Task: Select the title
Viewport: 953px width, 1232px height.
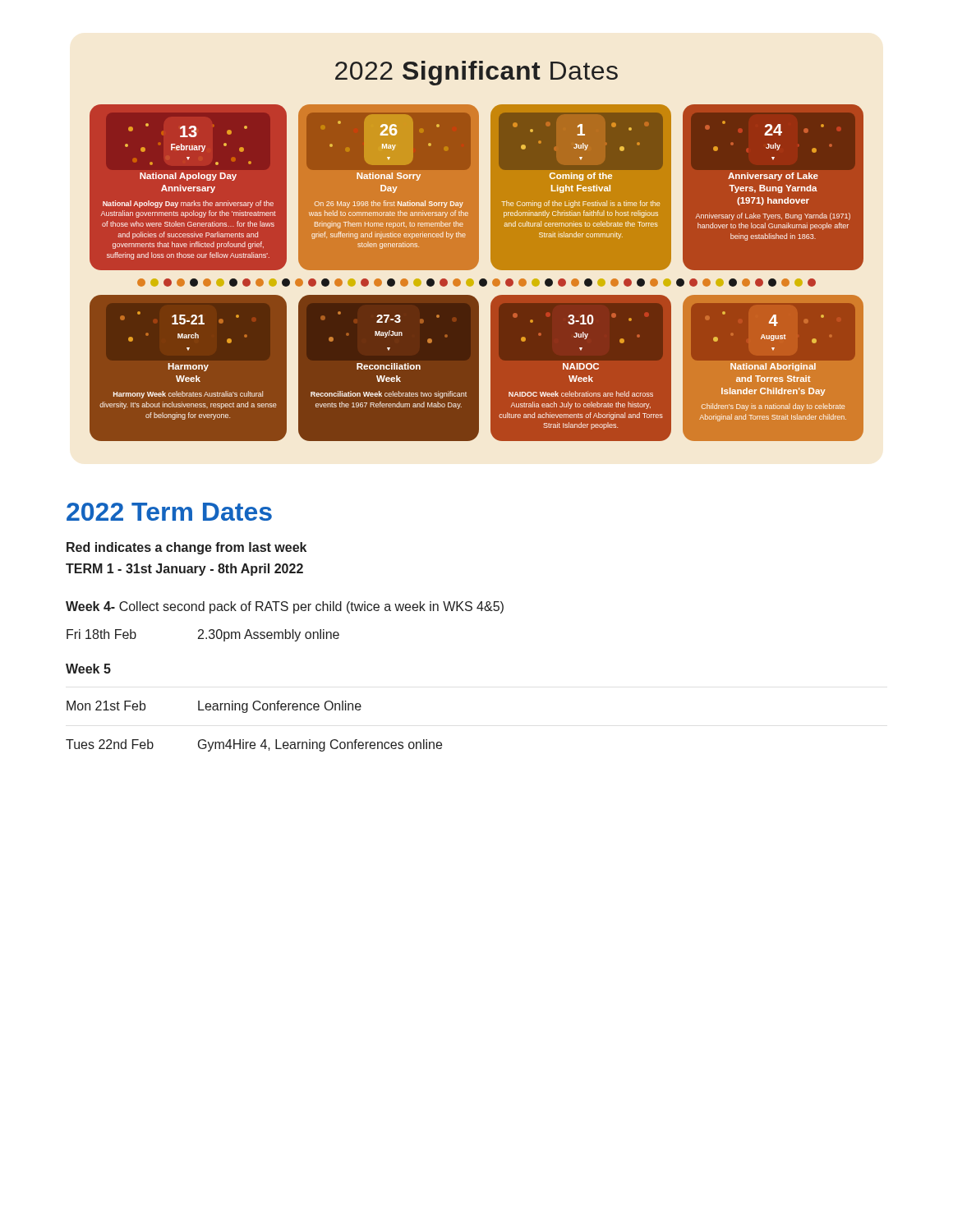Action: pos(169,511)
